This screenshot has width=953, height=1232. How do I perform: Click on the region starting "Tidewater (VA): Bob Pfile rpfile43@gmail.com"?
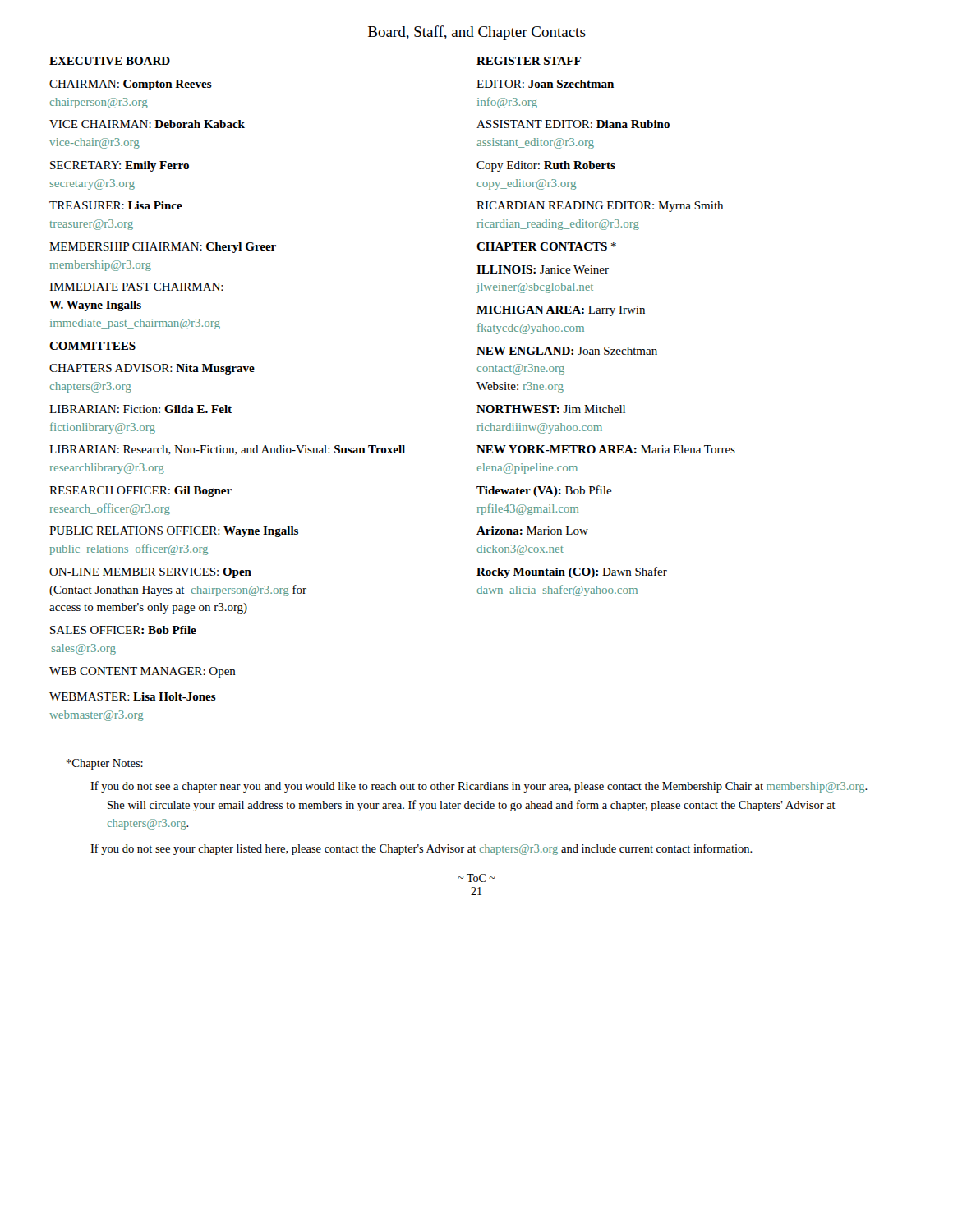click(544, 499)
